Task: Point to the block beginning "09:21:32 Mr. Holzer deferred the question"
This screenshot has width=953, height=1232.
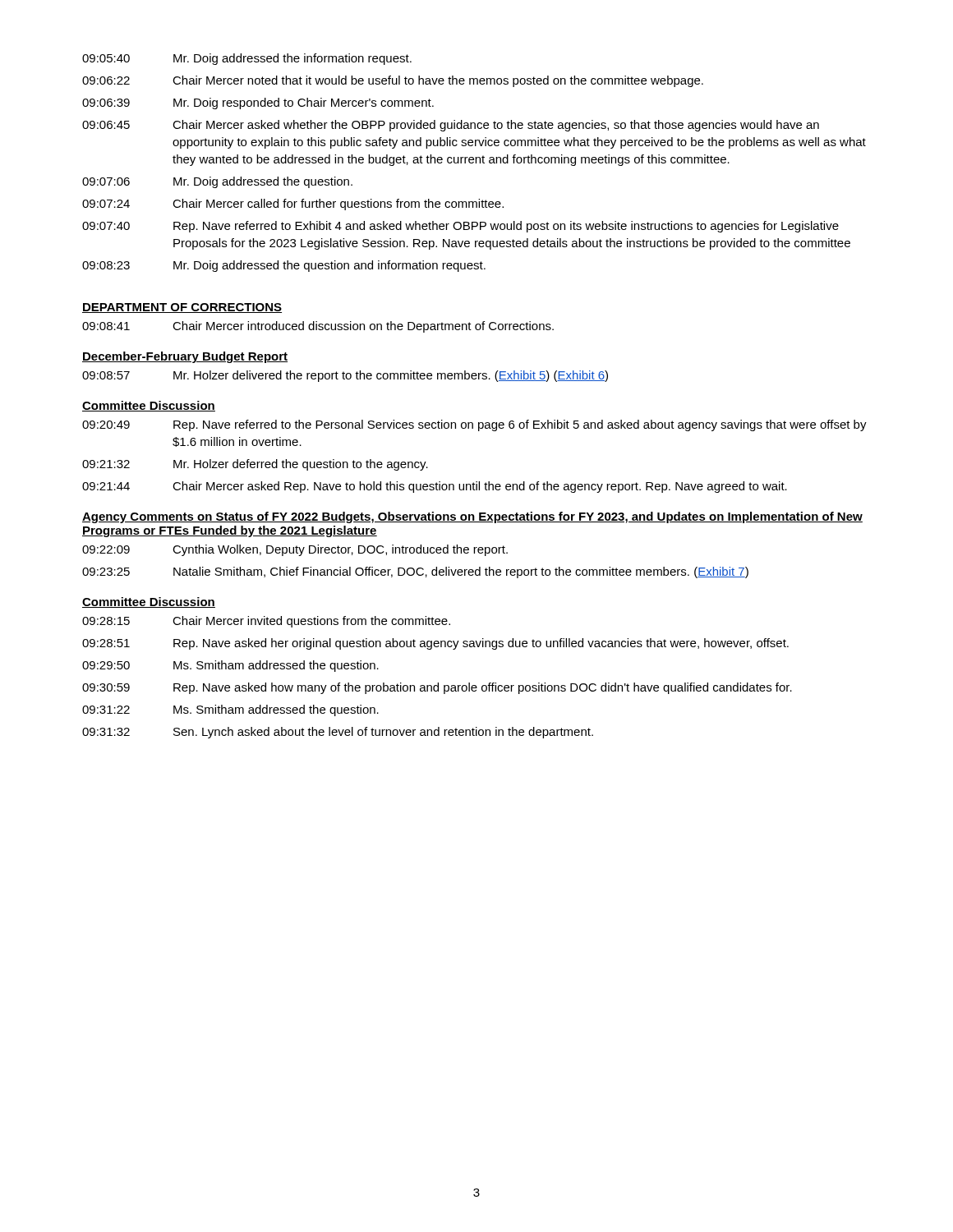Action: (255, 465)
